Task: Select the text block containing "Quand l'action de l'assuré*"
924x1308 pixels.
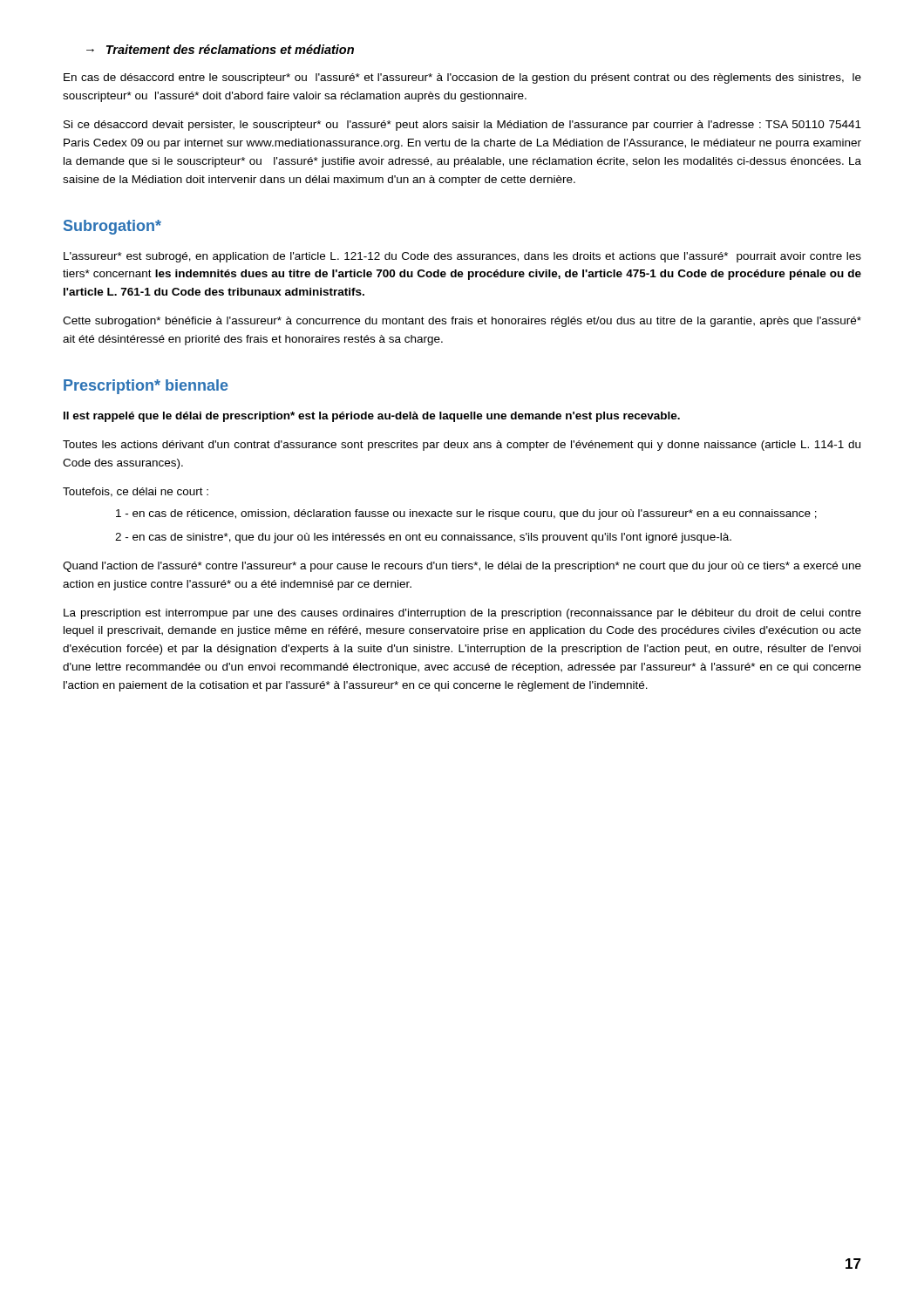Action: click(x=462, y=574)
